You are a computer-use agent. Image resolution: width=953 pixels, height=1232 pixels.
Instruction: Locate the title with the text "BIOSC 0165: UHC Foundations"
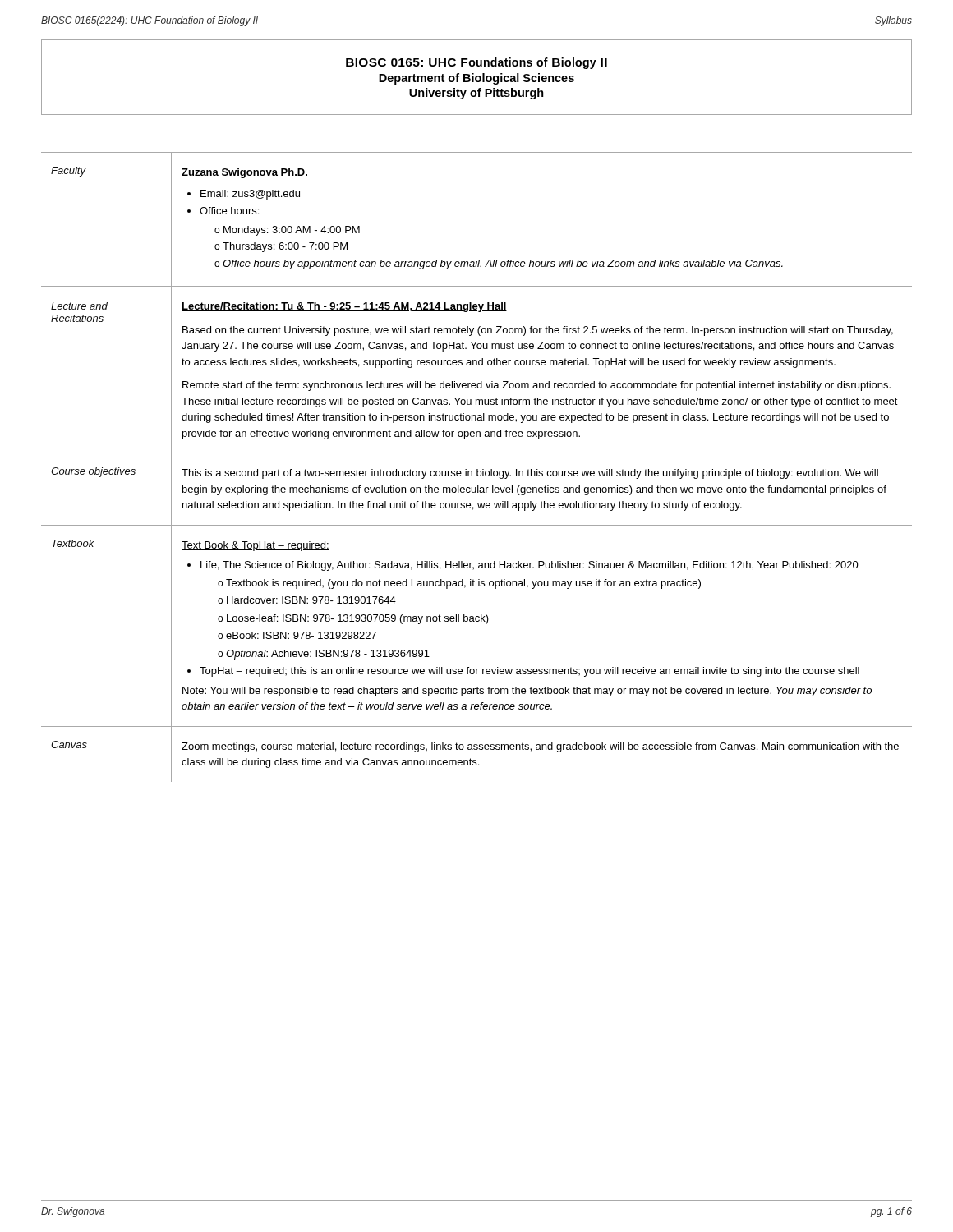[476, 77]
